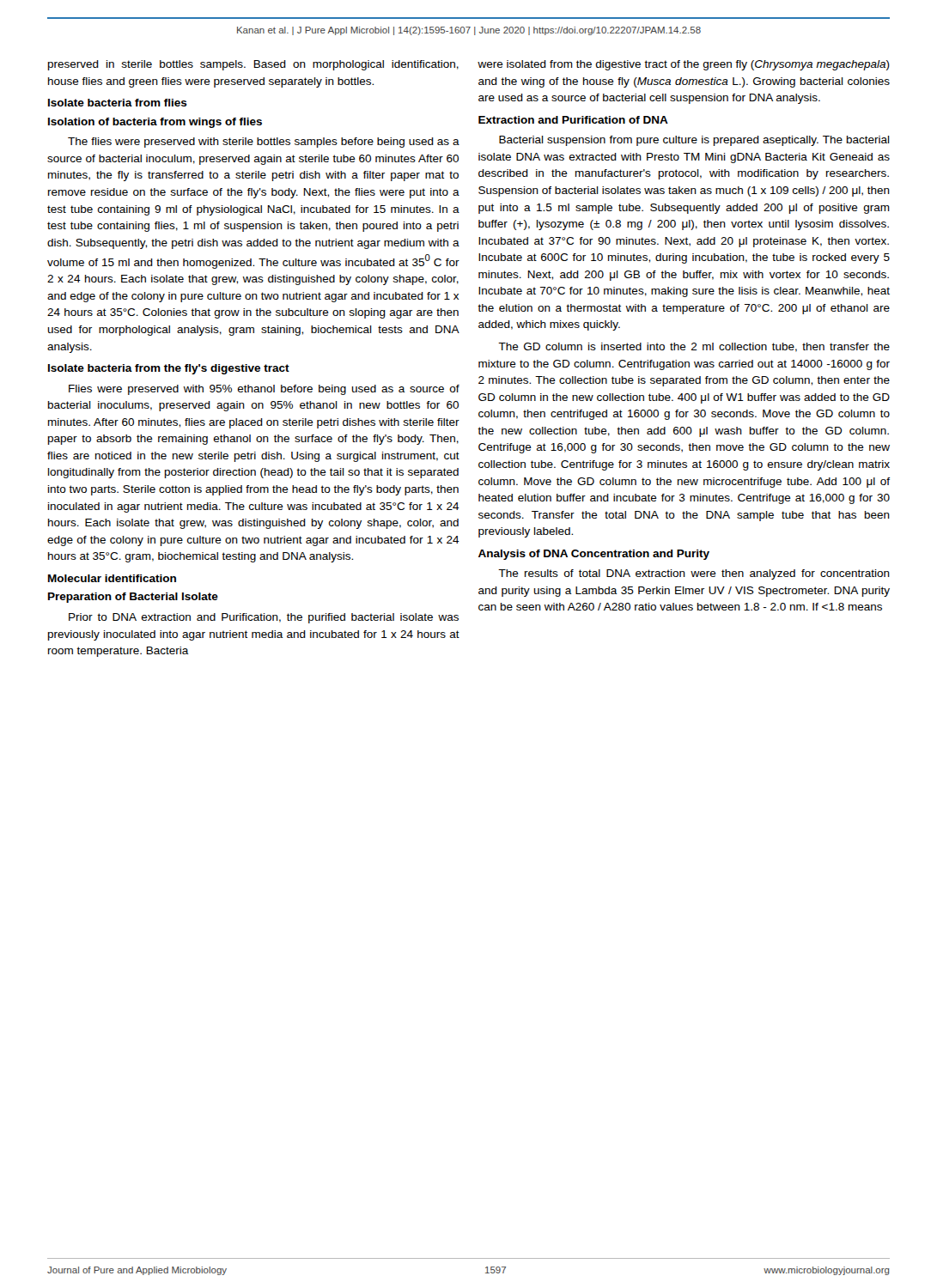Locate the text starting "Isolation of bacteria from wings of"
Viewport: 937px width, 1288px height.
pos(155,121)
